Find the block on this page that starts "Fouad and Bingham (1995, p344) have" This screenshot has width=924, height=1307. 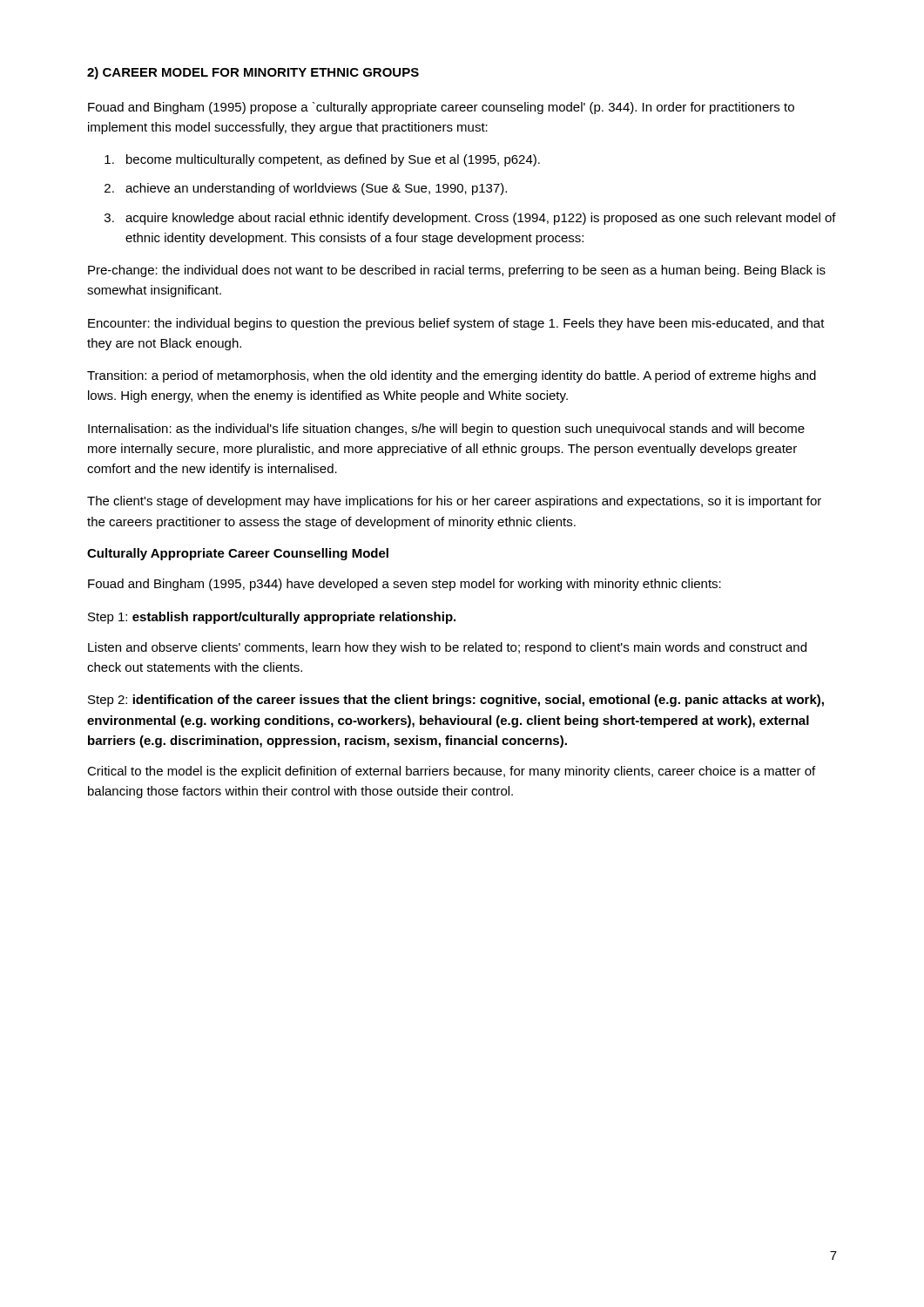coord(404,584)
